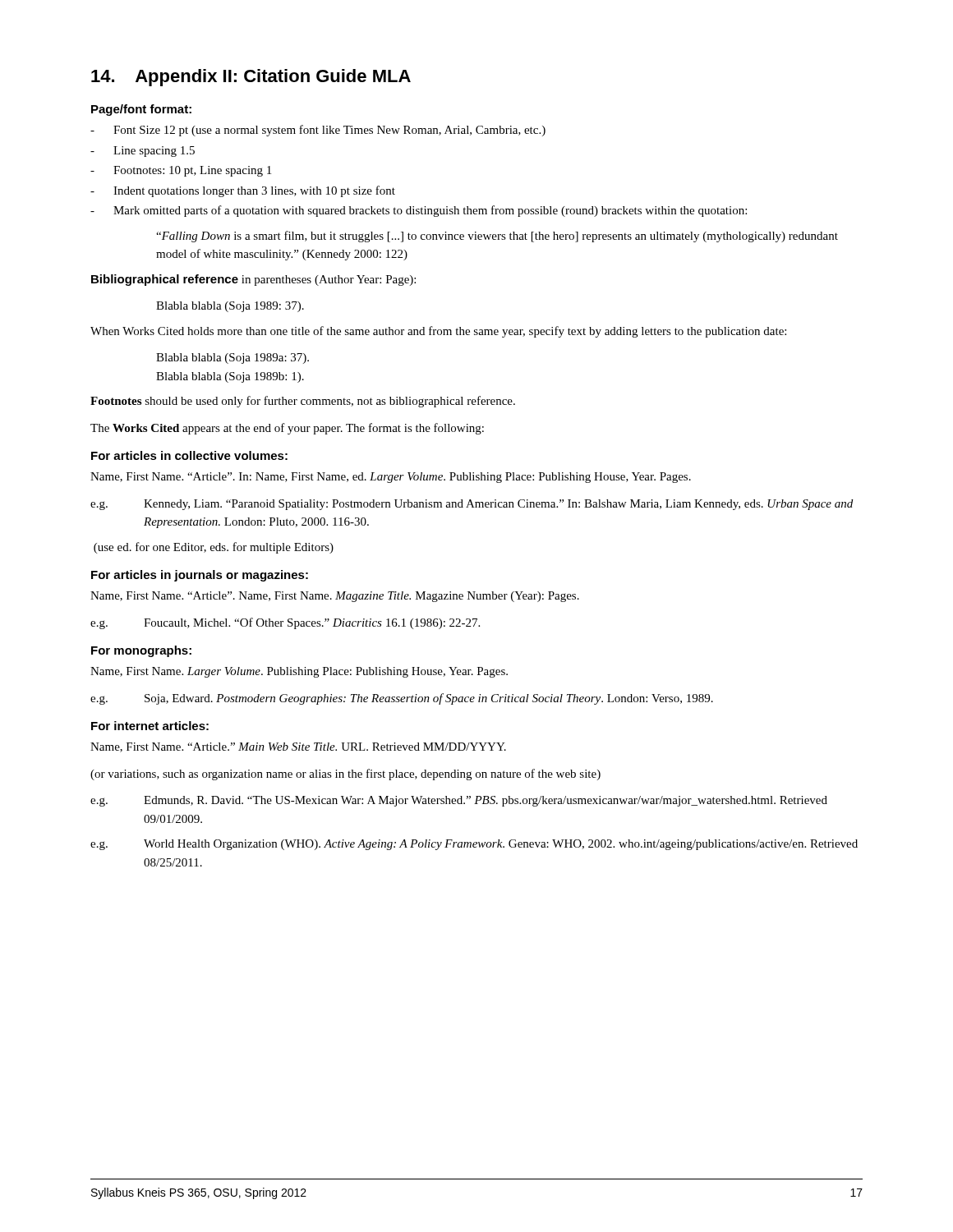Find the block on this page that starts "When Works Cited holds more"
953x1232 pixels.
click(x=476, y=331)
